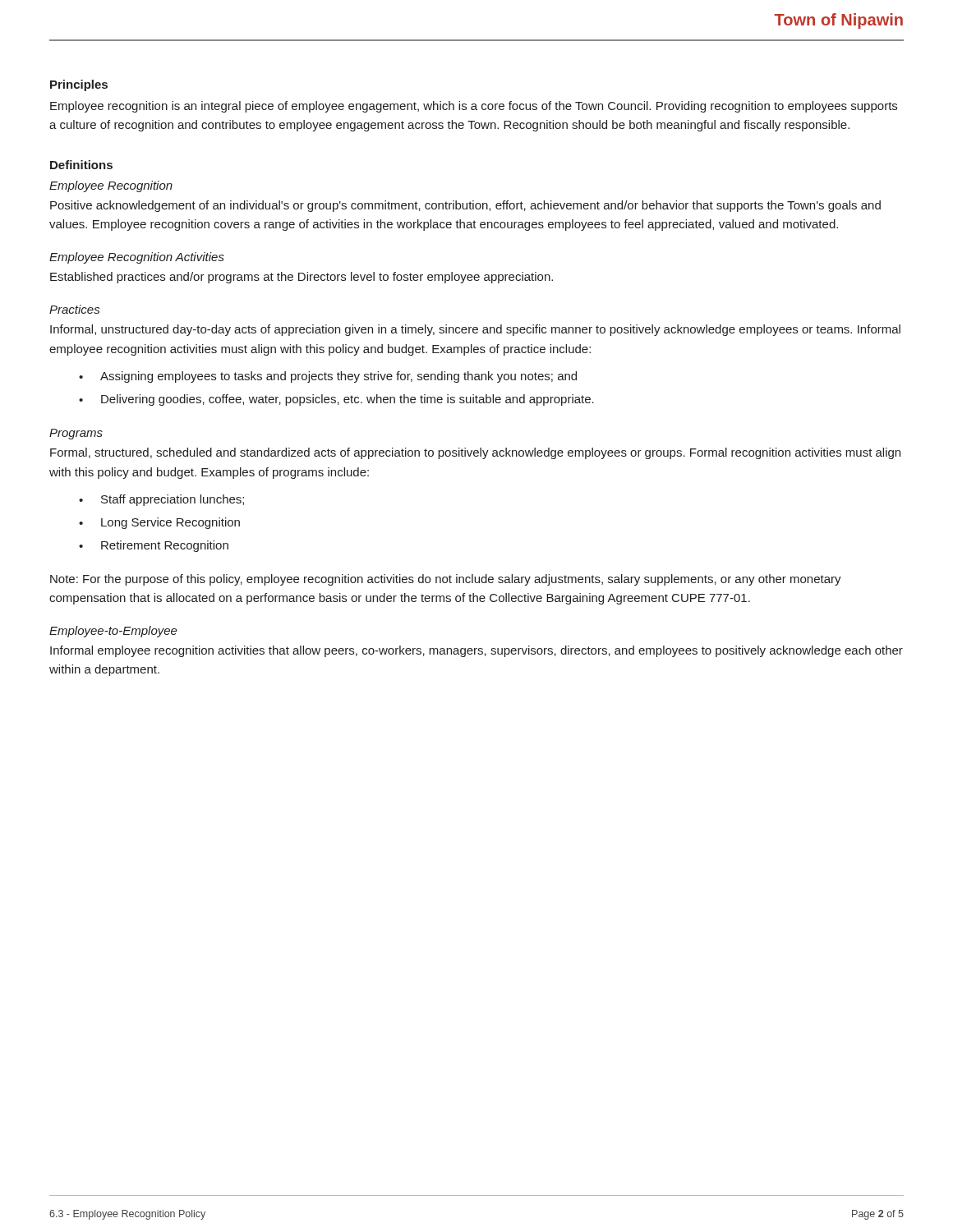The height and width of the screenshot is (1232, 953).
Task: Point to the element starting "Informal employee recognition activities"
Action: click(x=476, y=660)
